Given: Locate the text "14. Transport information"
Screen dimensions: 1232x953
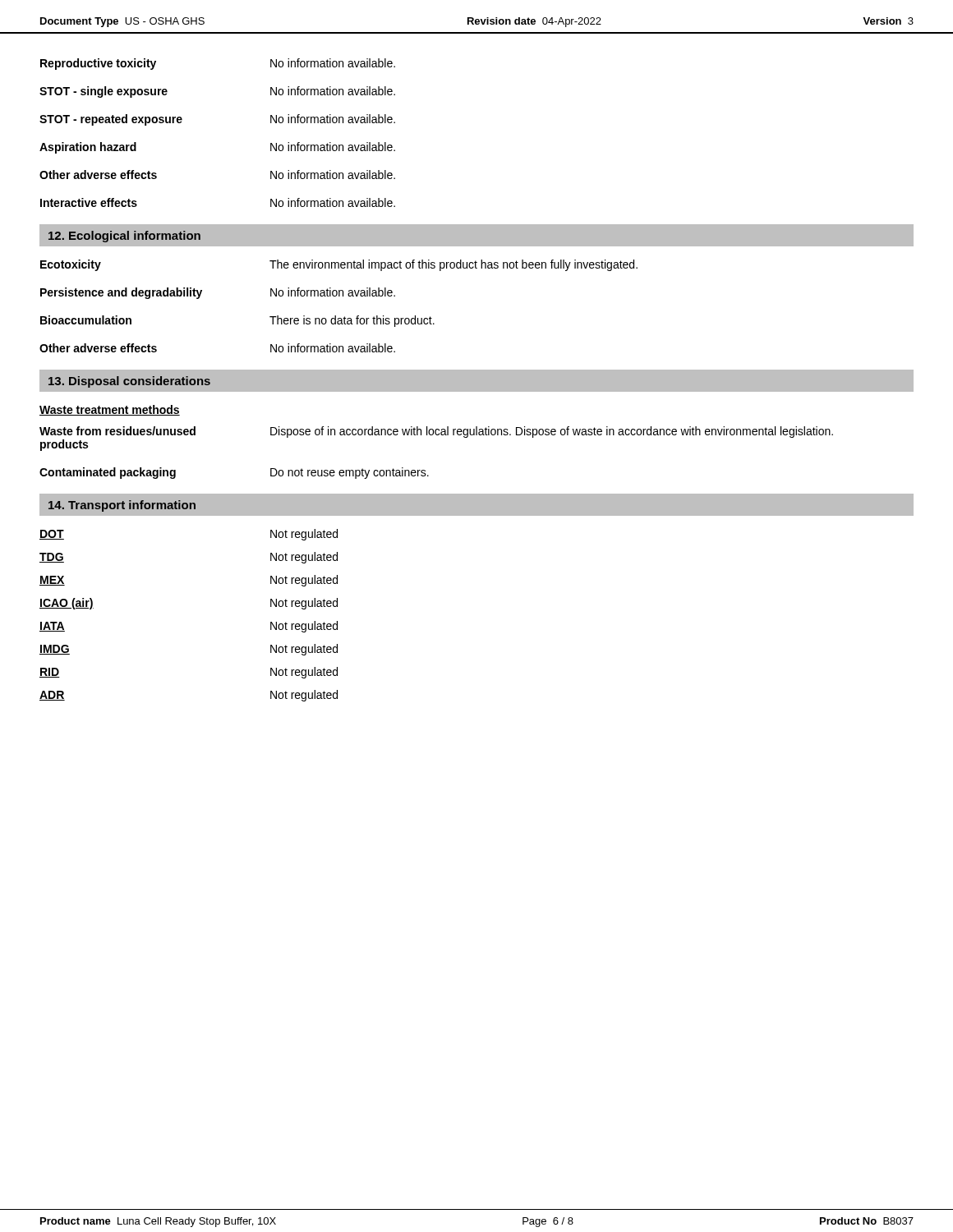Looking at the screenshot, I should (x=122, y=505).
